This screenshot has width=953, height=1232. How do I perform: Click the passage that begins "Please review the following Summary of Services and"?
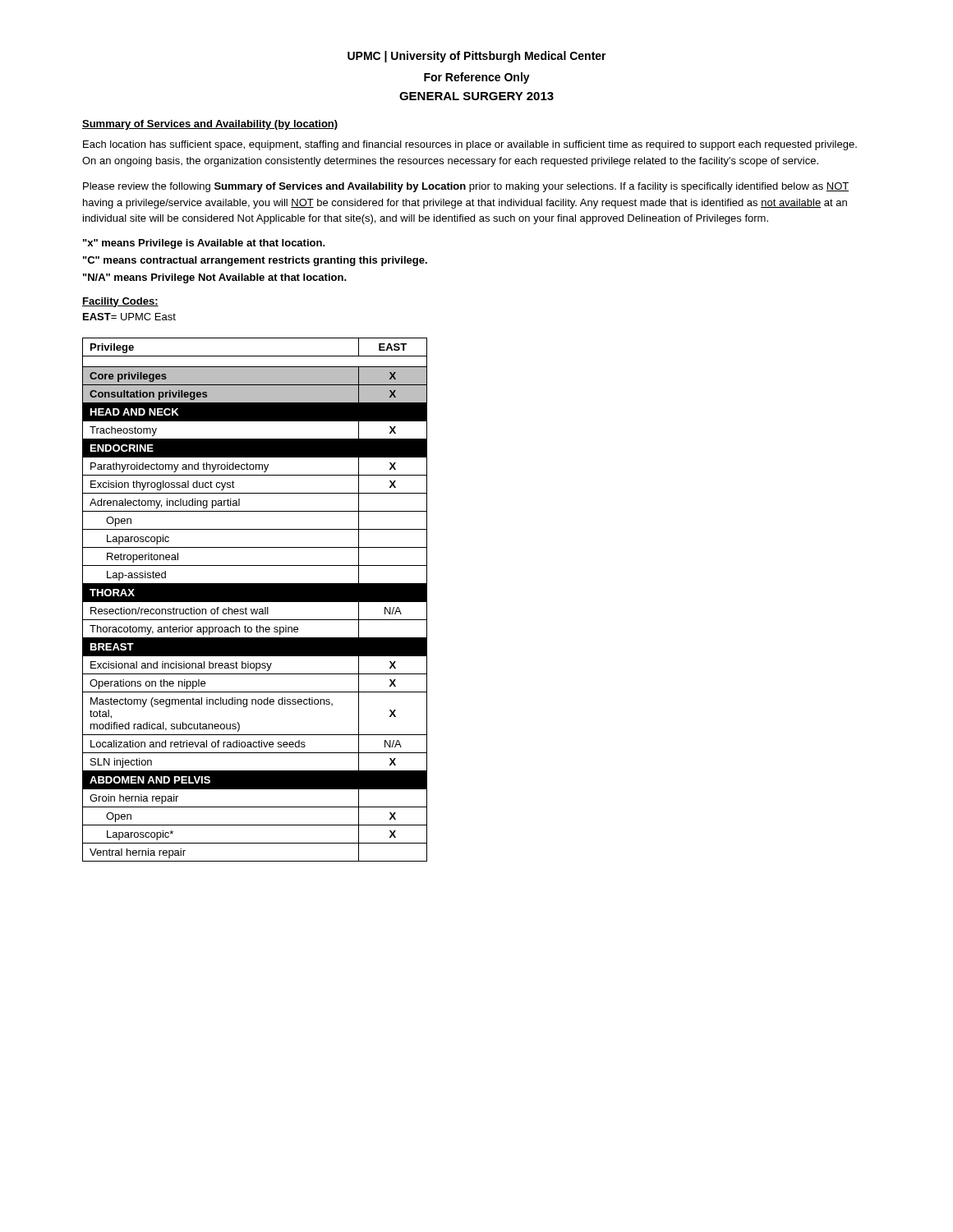pos(465,202)
